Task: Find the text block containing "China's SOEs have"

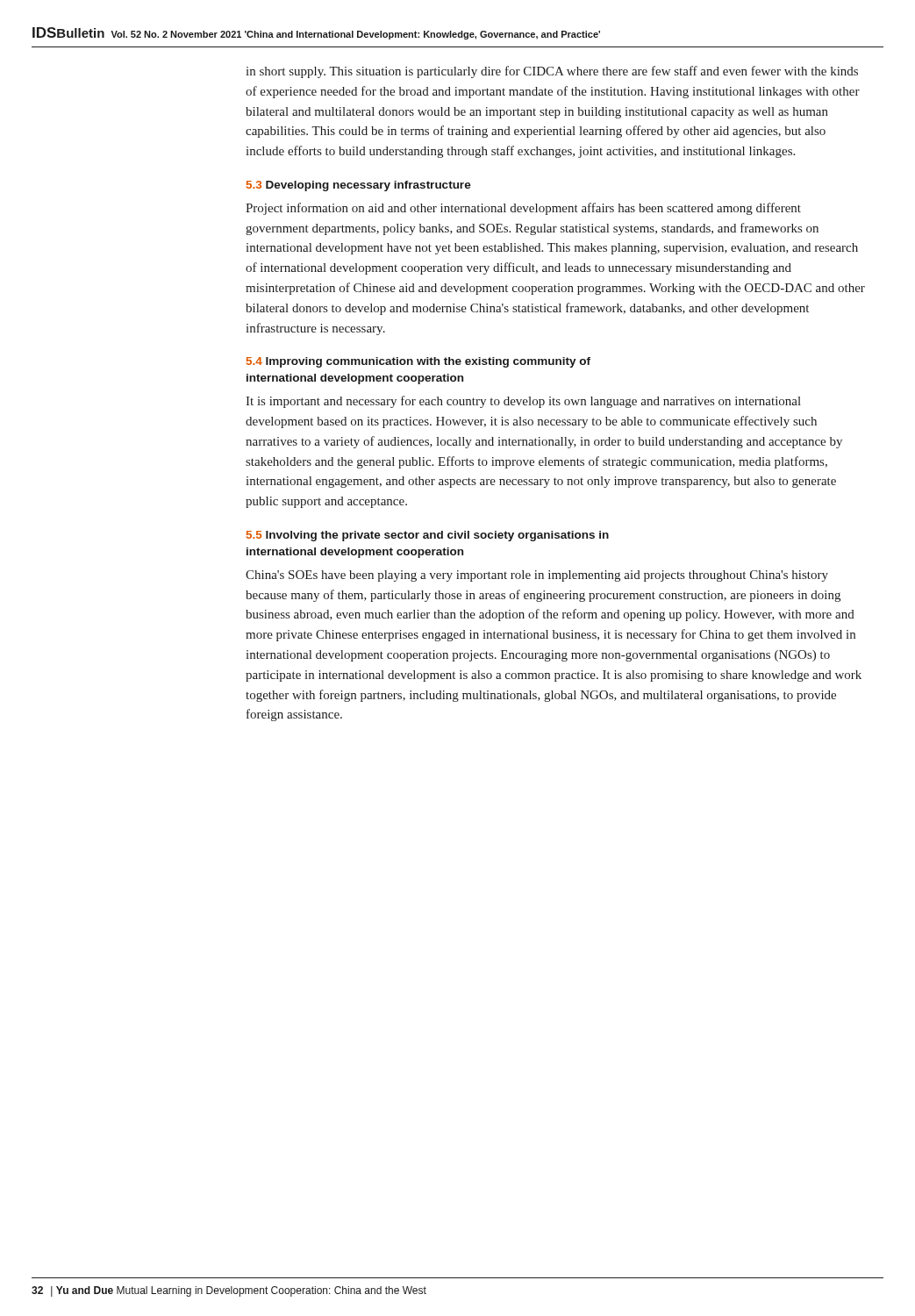Action: [x=554, y=644]
